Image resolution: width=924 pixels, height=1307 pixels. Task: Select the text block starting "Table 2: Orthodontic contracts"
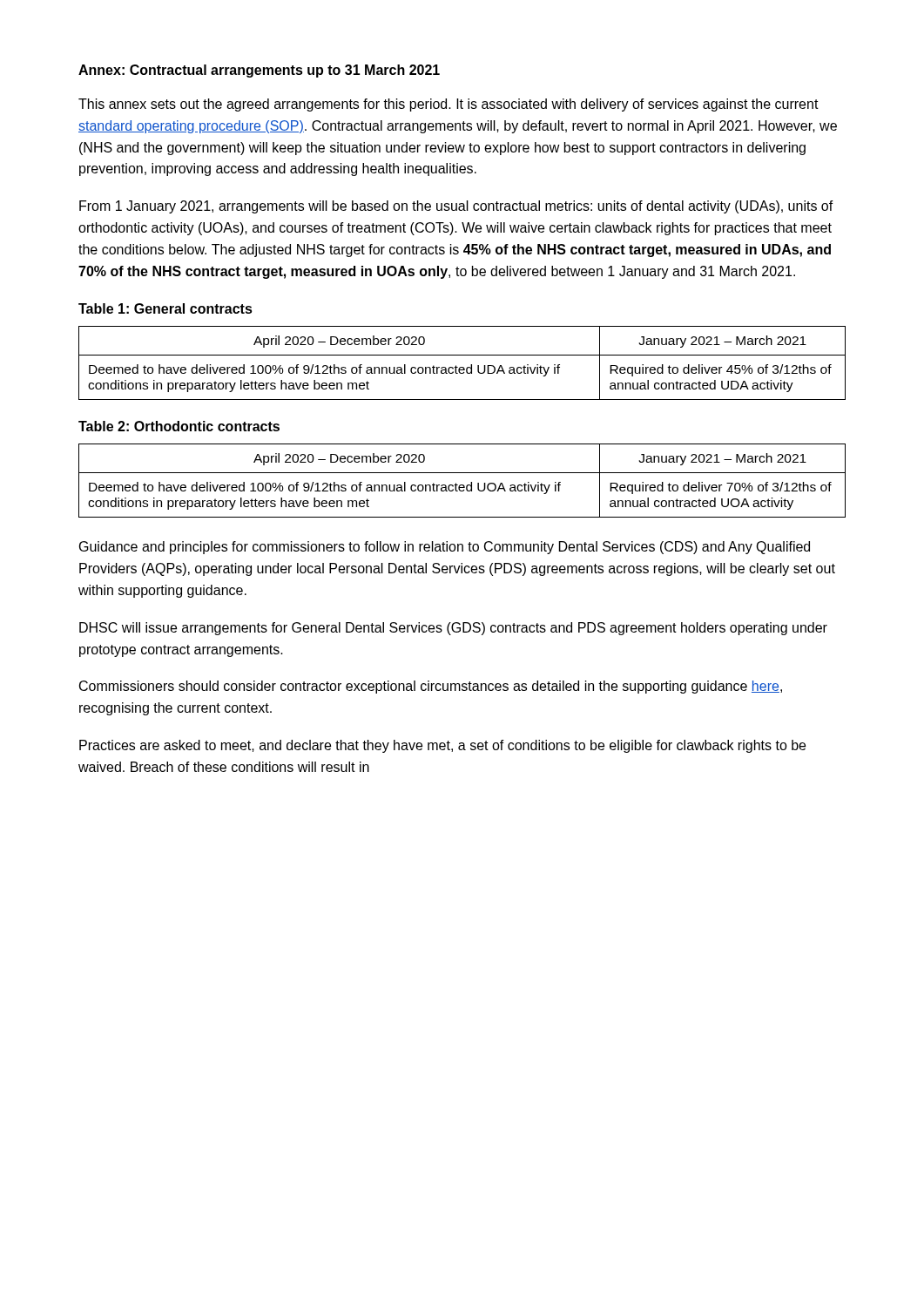(x=179, y=427)
